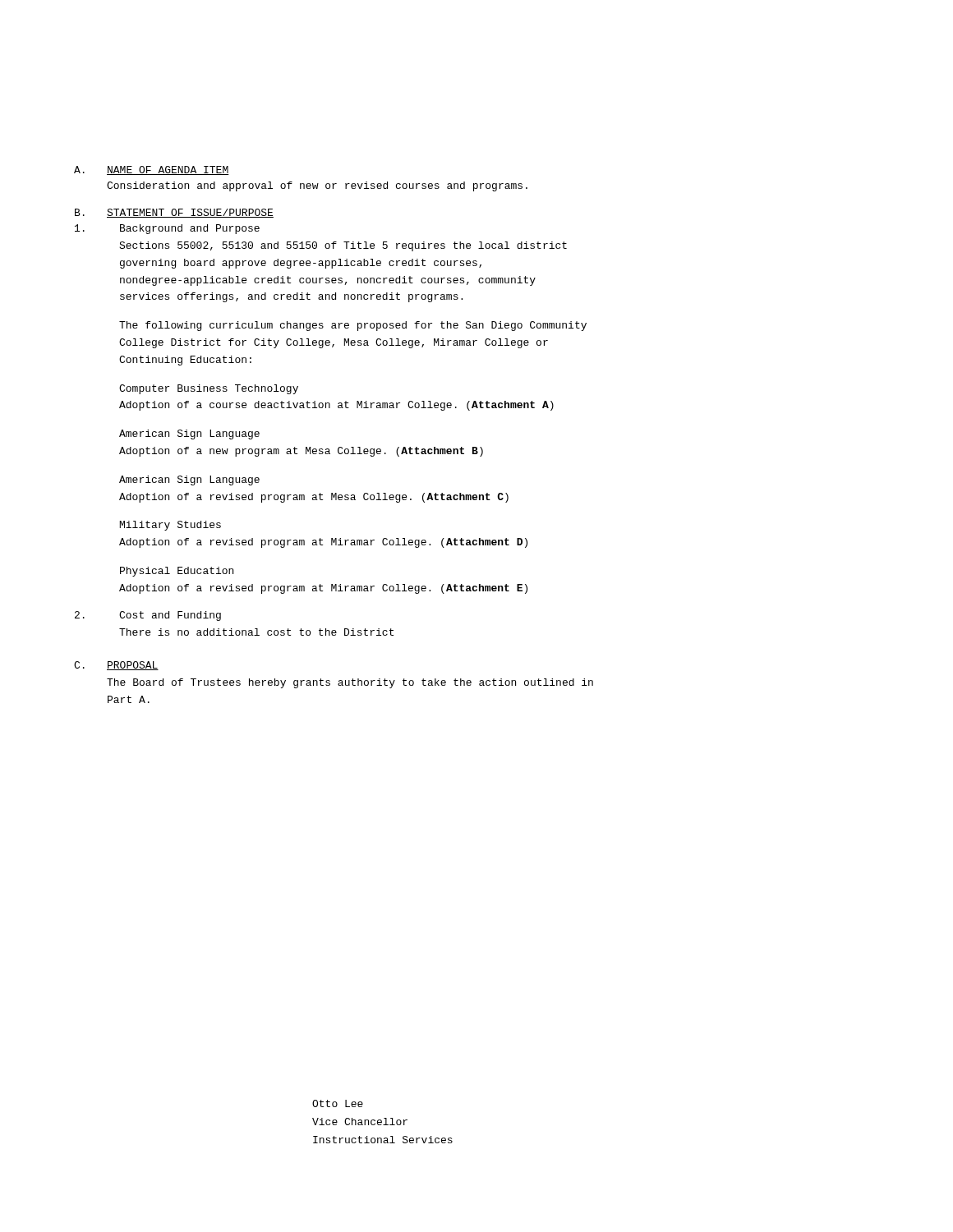
Task: Locate the text with the text "Cost and Funding"
Action: [170, 615]
